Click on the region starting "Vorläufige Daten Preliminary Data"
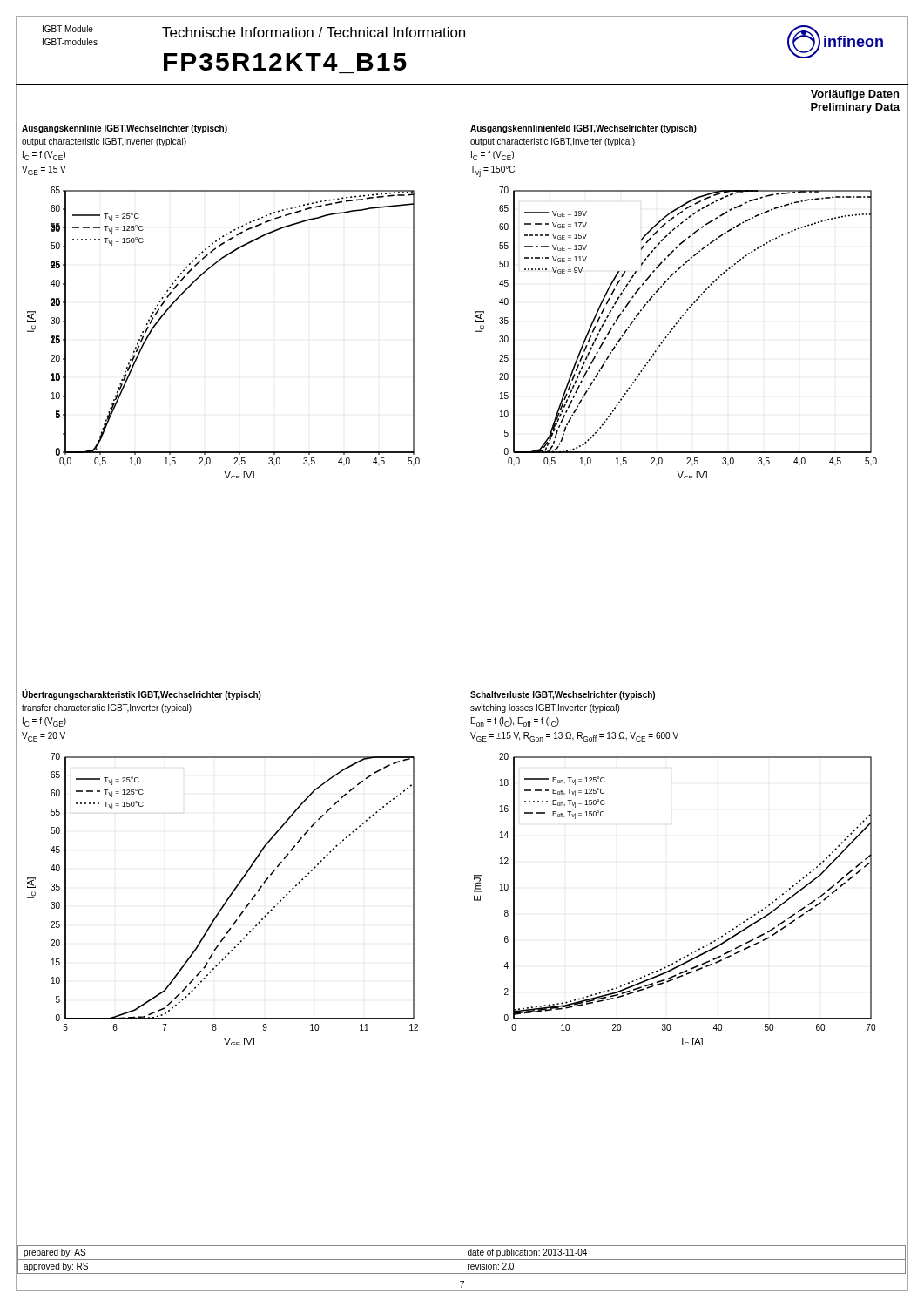 [x=855, y=100]
